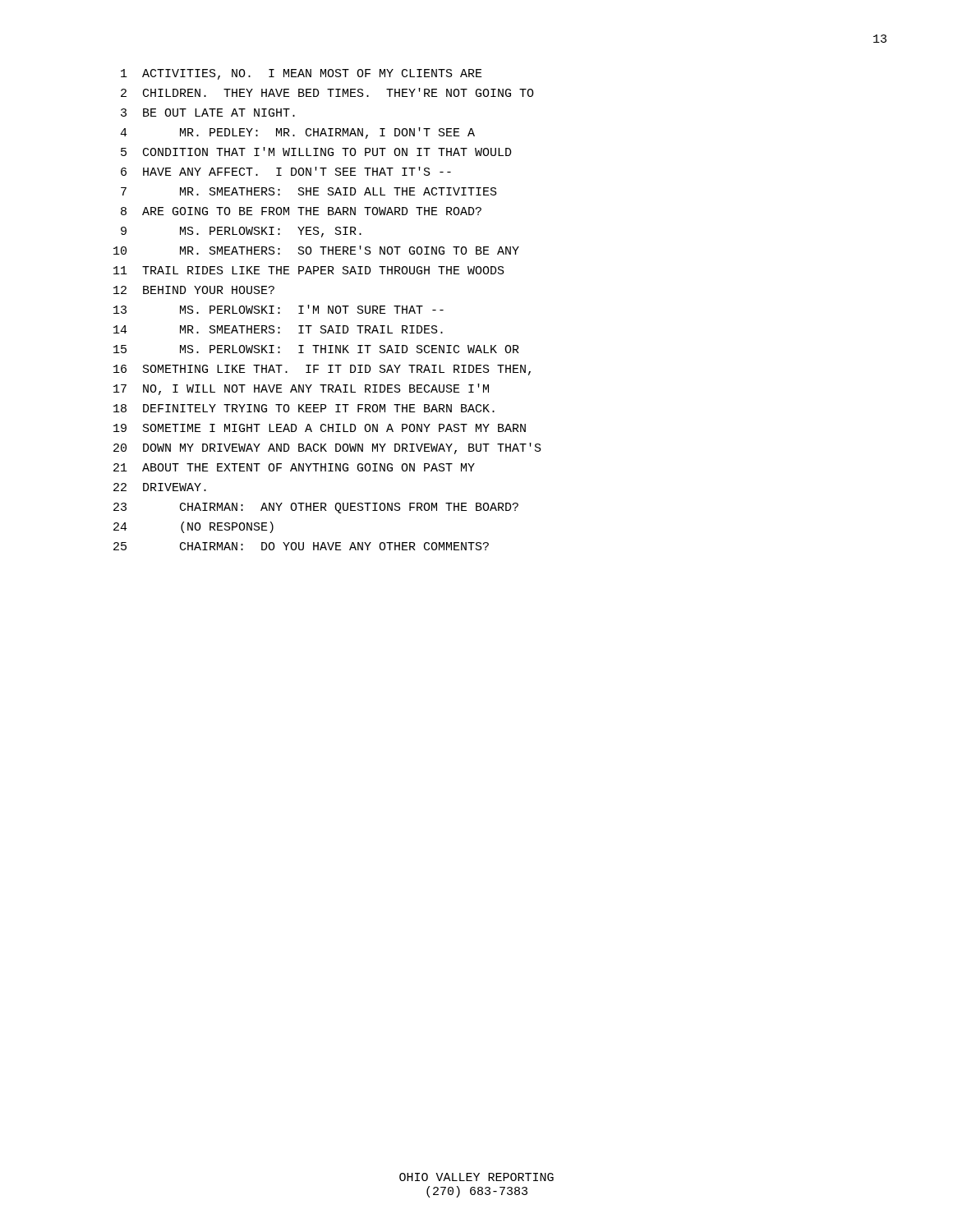Screen dimensions: 1232x953
Task: Click on the text block starting "3 BE OUT LATE AT"
Action: [x=190, y=114]
